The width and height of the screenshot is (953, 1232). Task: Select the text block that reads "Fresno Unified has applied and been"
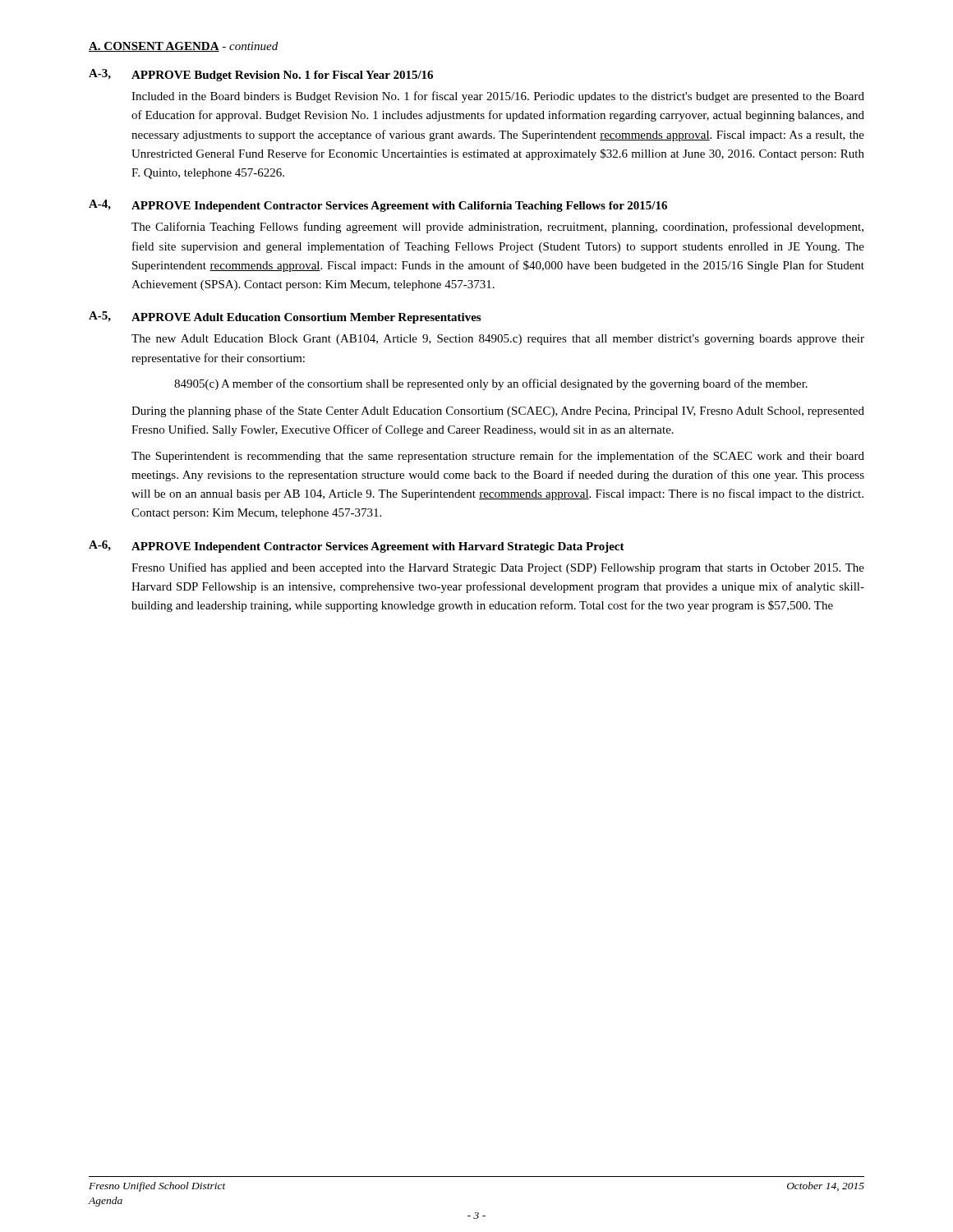coord(498,587)
